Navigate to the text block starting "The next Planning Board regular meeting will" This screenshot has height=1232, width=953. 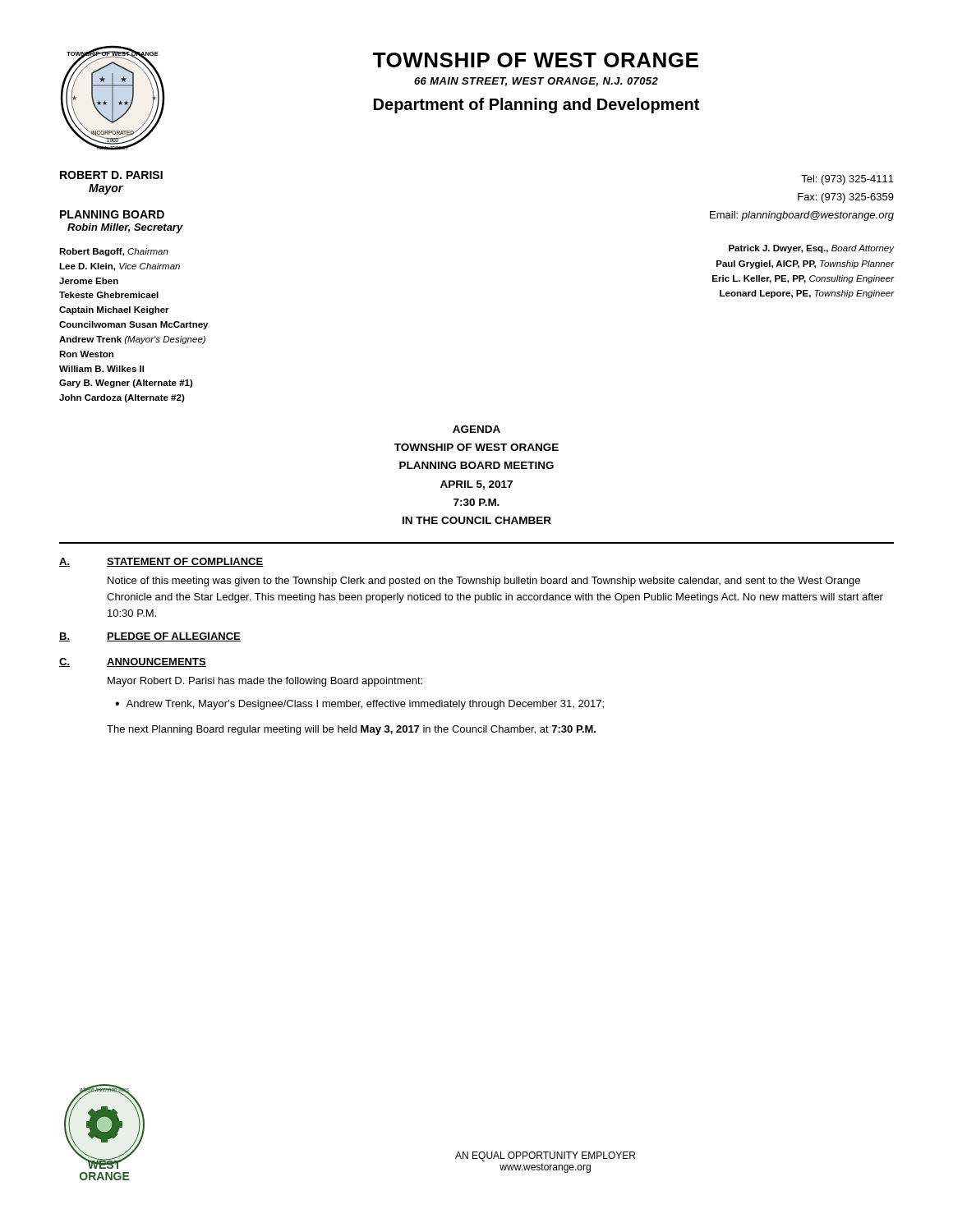[x=352, y=729]
